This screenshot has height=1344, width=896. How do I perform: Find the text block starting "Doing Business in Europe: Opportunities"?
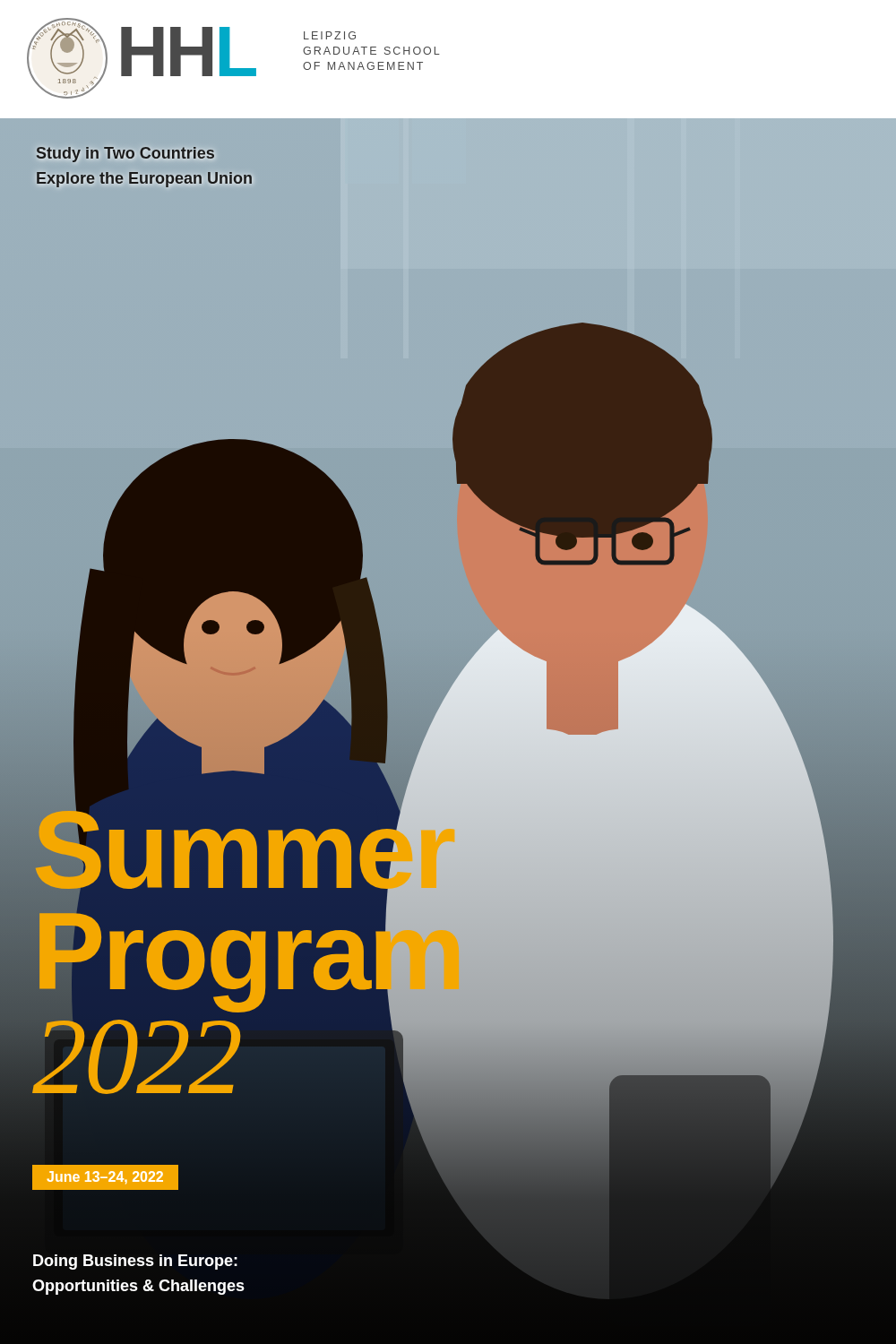138,1274
